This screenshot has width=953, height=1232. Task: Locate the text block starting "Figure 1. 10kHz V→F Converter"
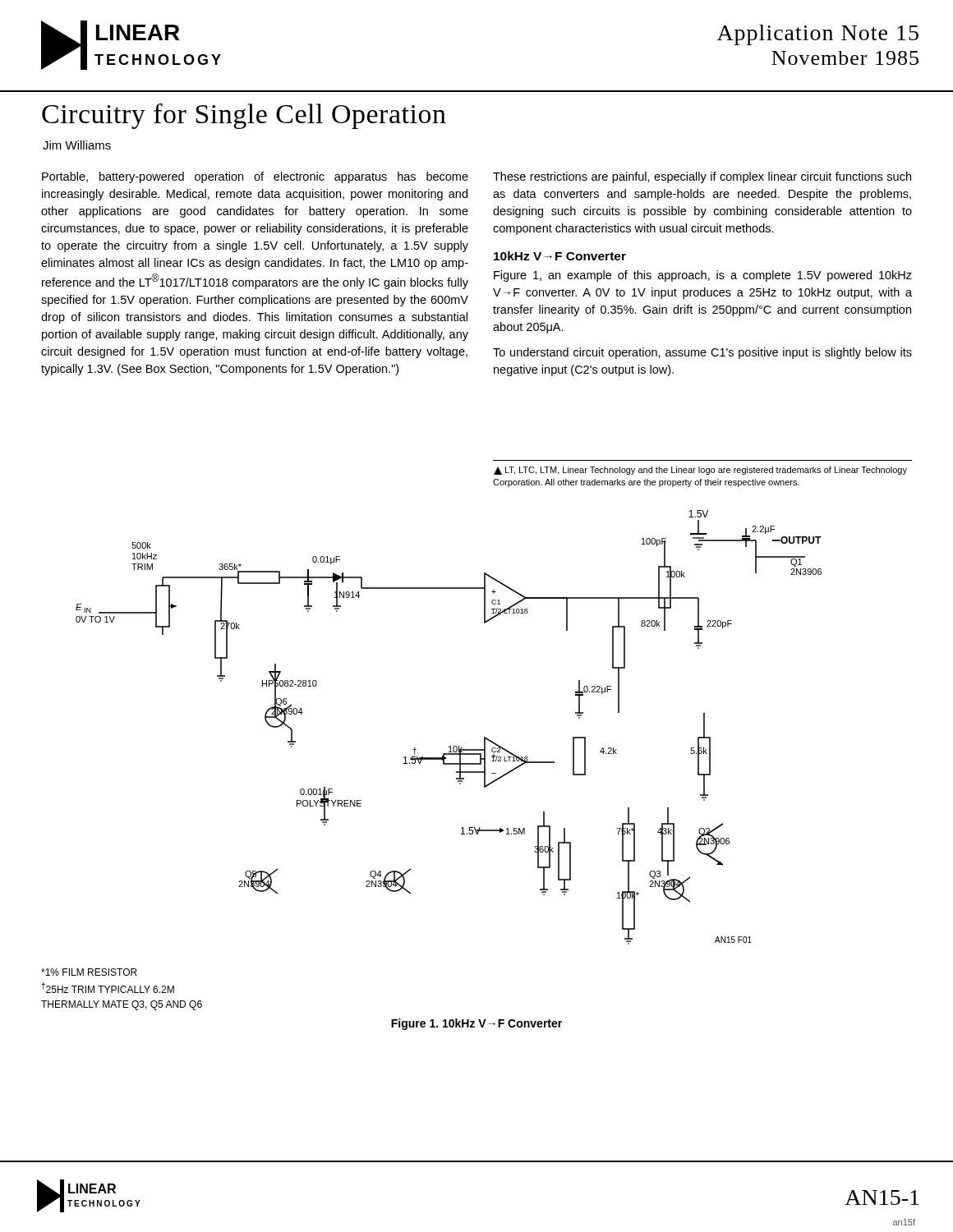[476, 1023]
